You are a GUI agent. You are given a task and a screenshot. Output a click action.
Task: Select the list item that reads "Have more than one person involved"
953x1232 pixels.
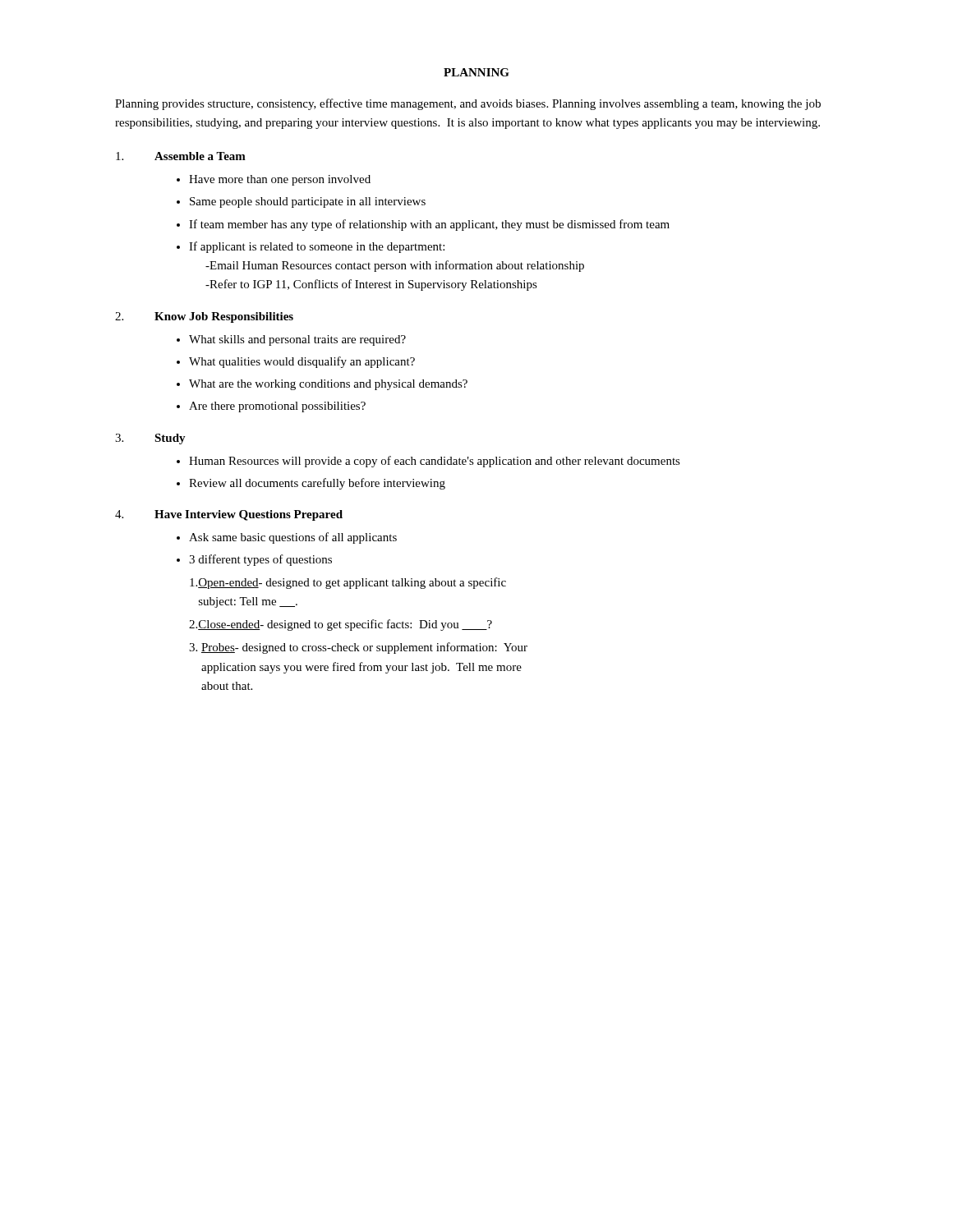(280, 179)
